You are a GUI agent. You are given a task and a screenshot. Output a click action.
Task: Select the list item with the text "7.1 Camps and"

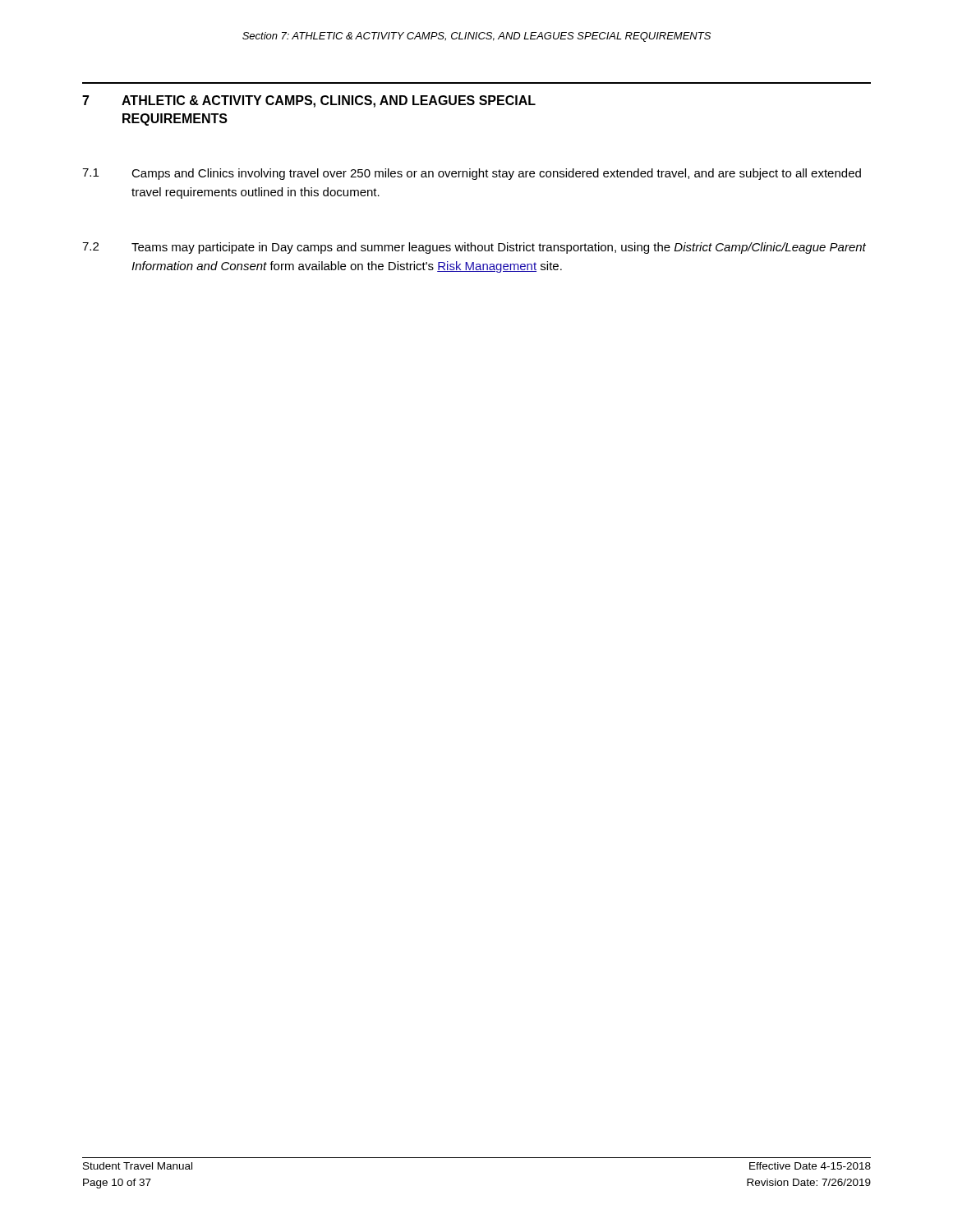point(476,183)
